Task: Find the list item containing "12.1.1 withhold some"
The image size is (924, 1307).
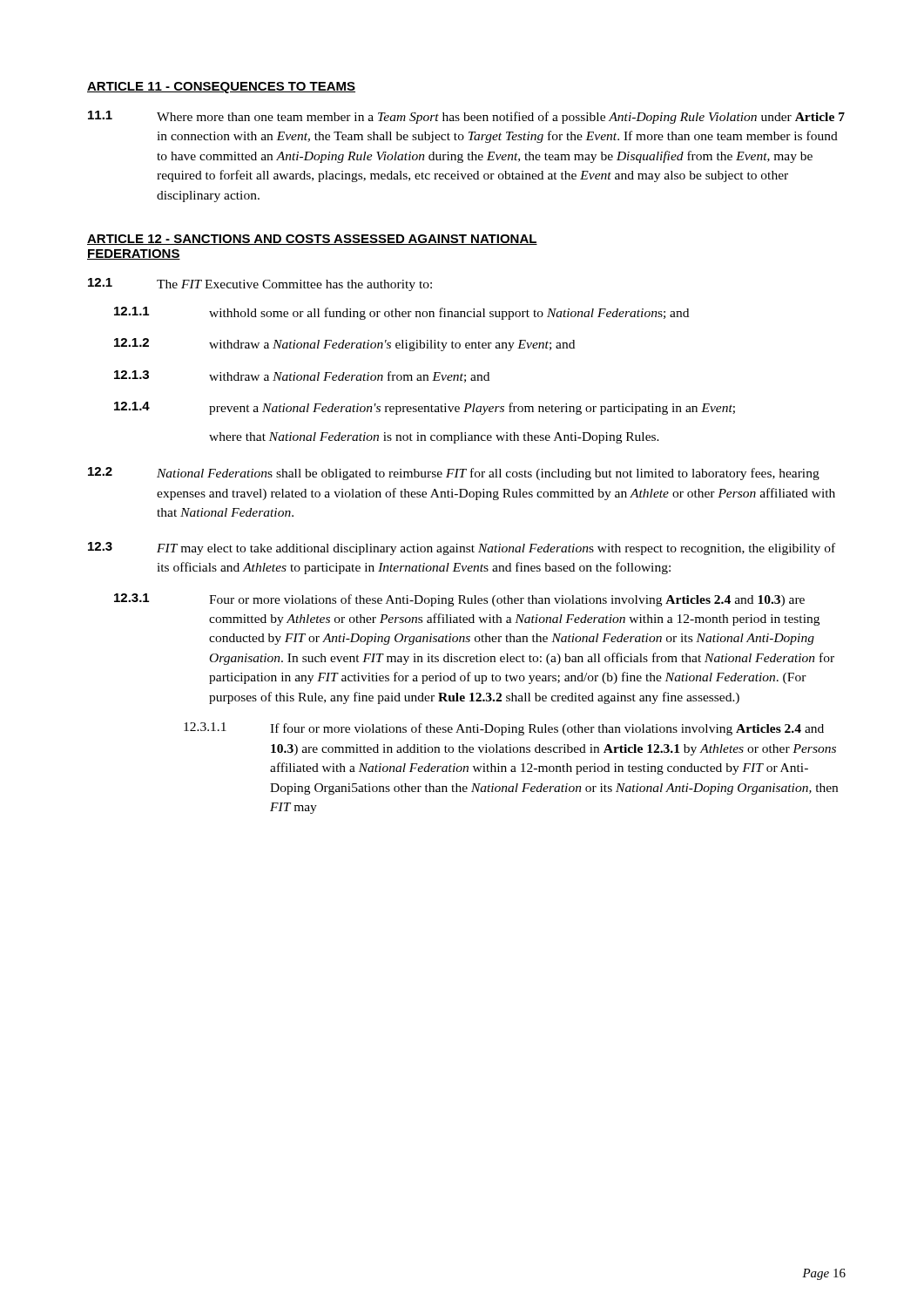Action: point(466,313)
